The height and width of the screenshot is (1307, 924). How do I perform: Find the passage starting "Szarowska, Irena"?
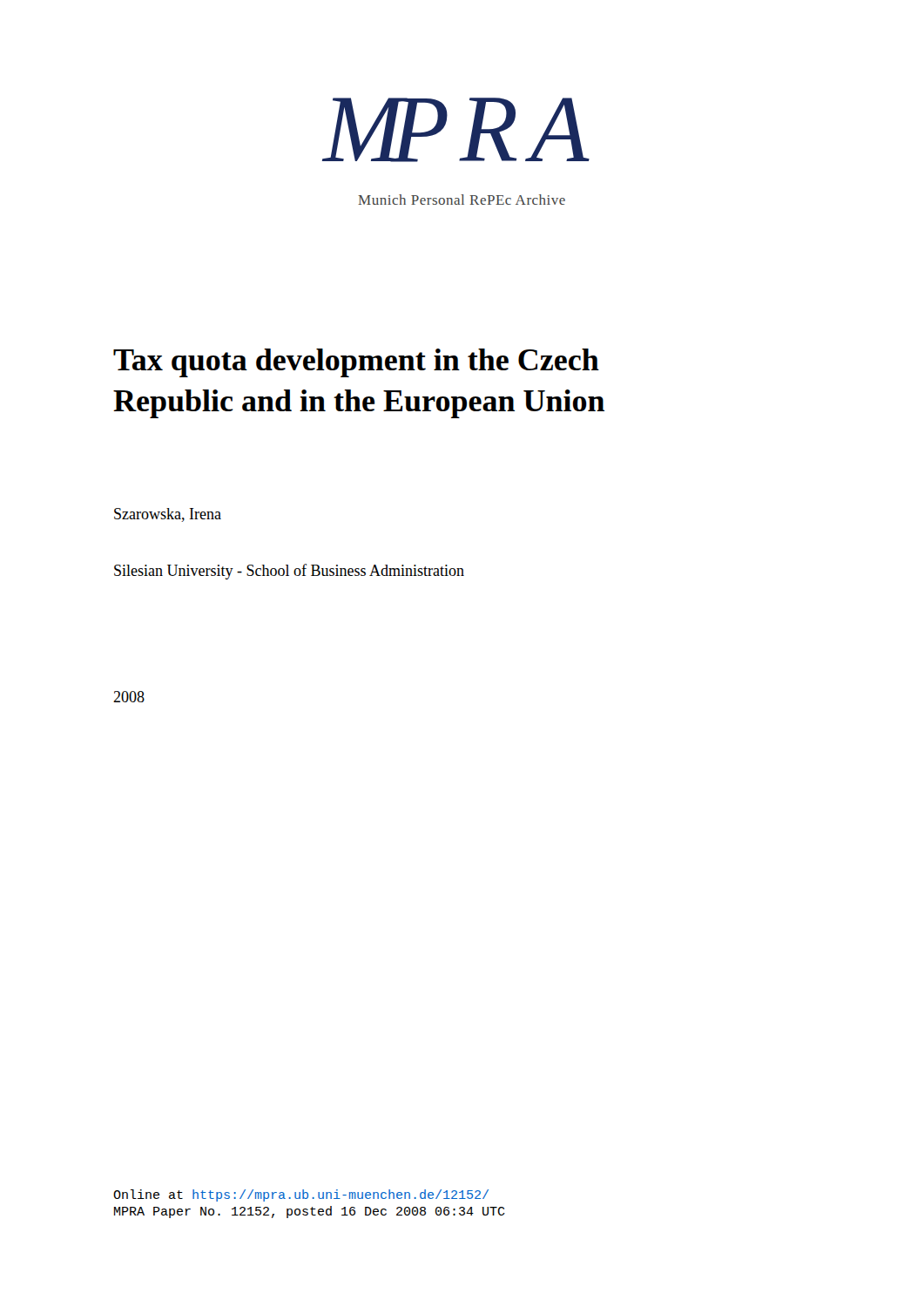(167, 515)
